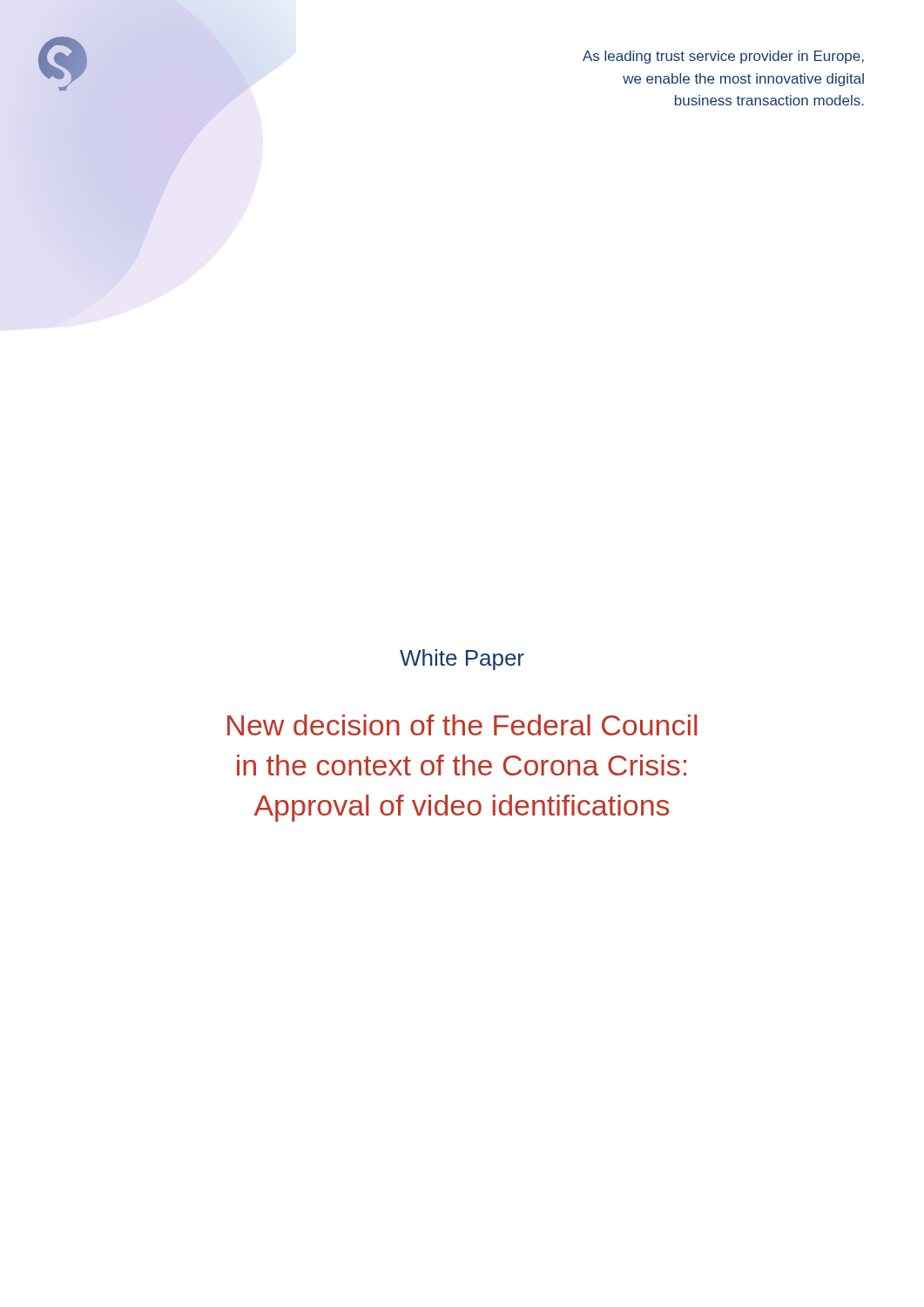The height and width of the screenshot is (1307, 924).
Task: Click where it says "White Paper"
Action: 462,658
